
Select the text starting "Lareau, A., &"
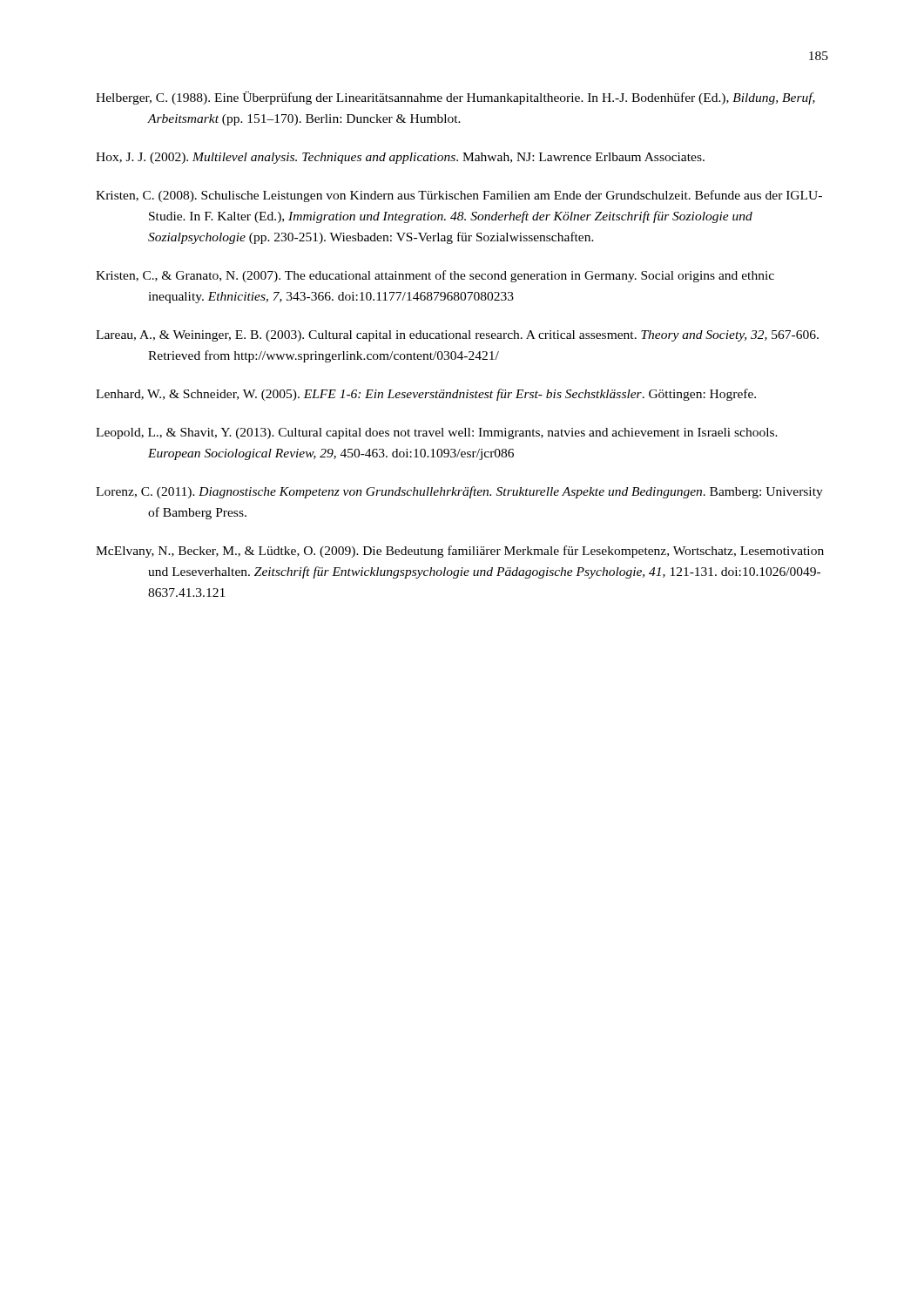tap(458, 345)
